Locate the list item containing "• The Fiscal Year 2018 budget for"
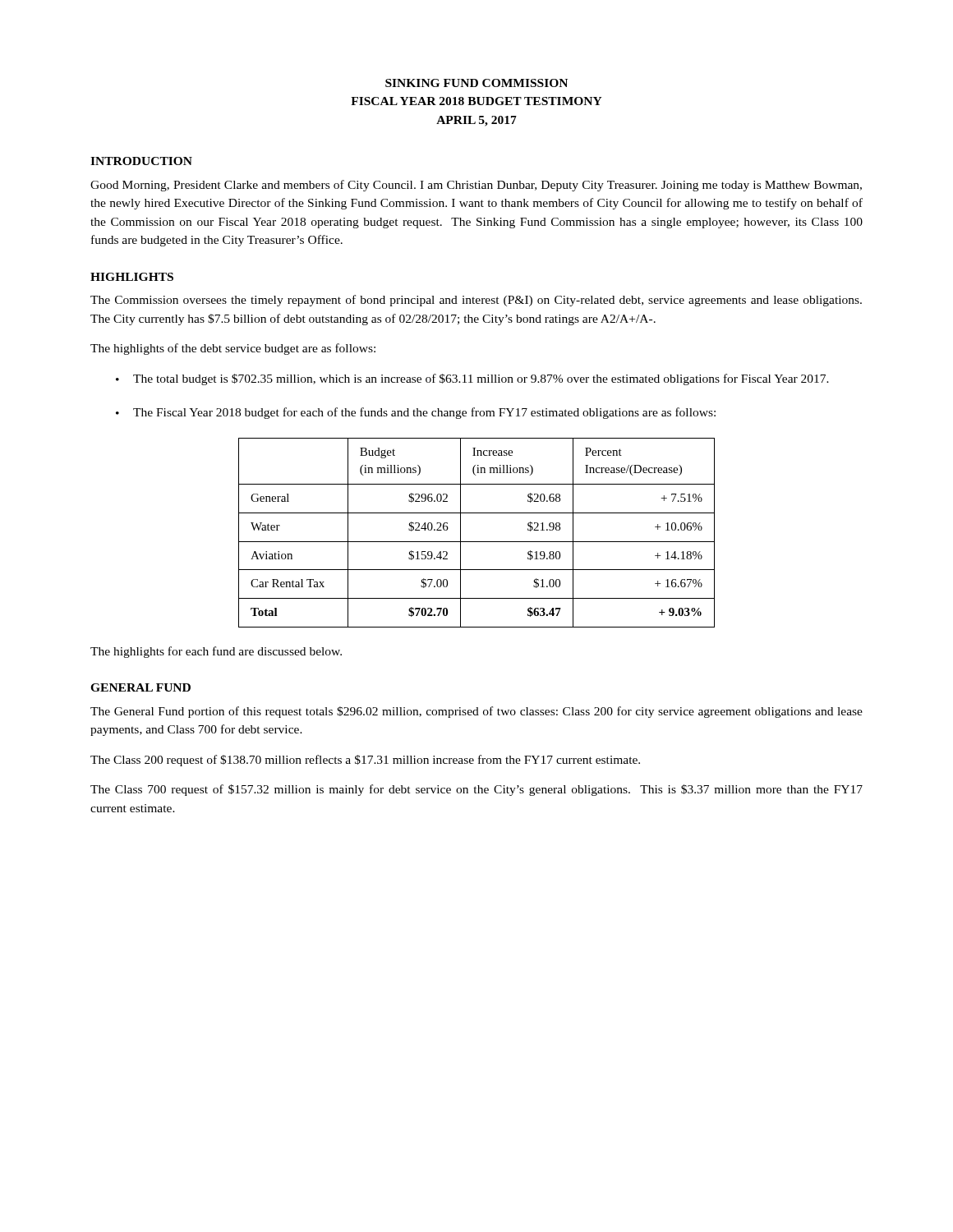 pyautogui.click(x=489, y=413)
